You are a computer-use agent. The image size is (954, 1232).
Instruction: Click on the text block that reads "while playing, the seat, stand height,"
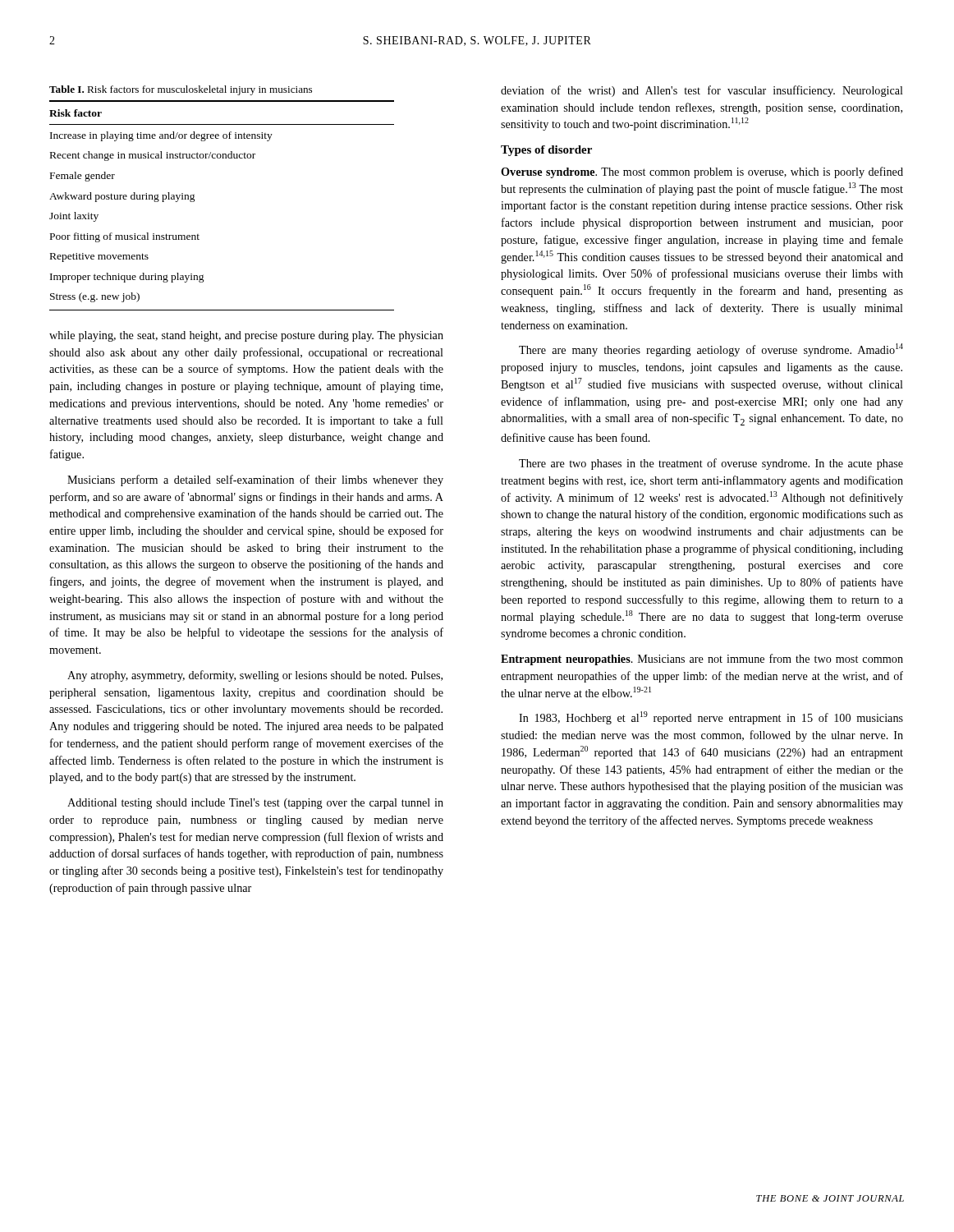[x=246, y=395]
